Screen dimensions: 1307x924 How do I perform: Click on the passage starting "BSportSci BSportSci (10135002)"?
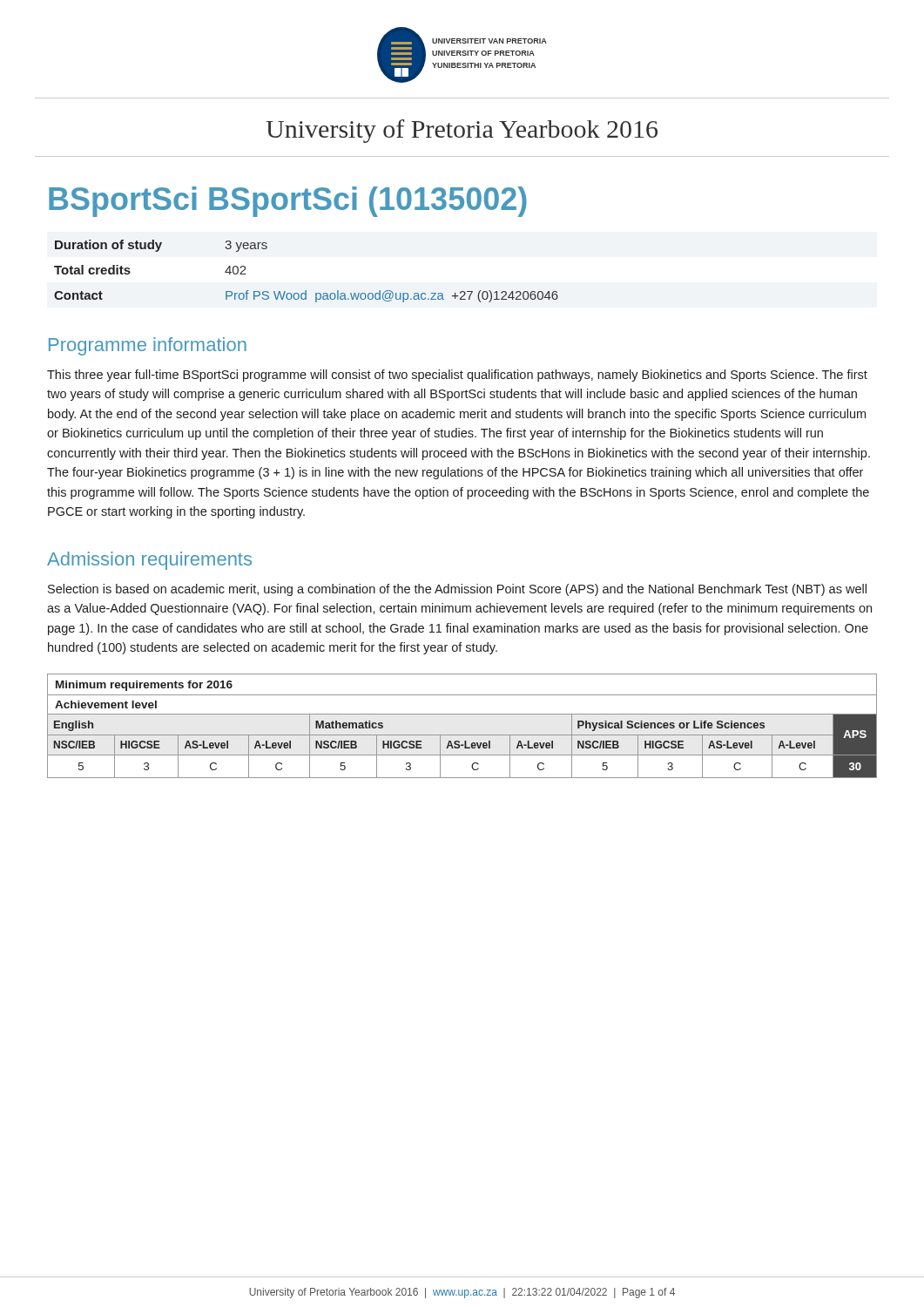(x=288, y=199)
